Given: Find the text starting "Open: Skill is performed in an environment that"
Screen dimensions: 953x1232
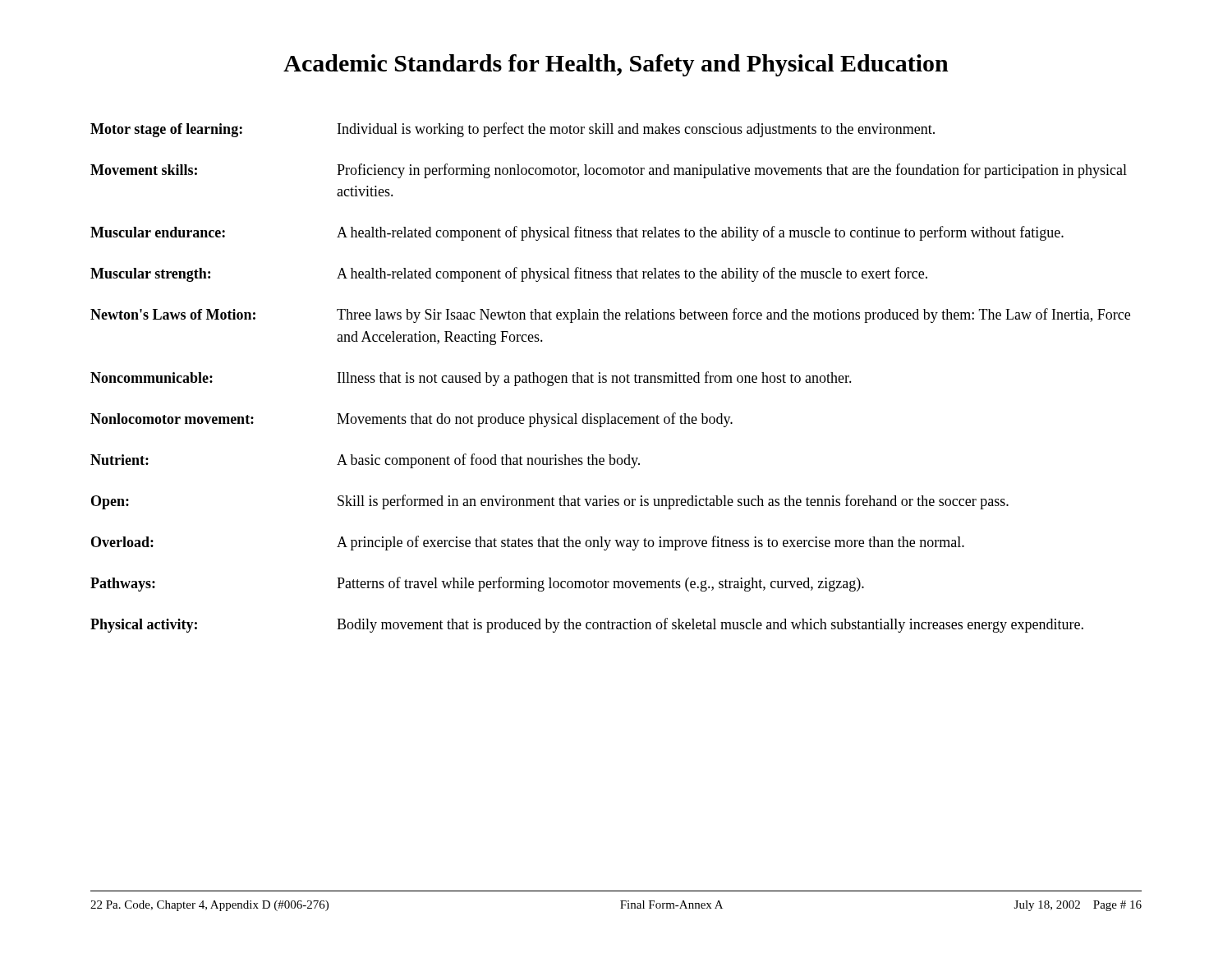Looking at the screenshot, I should [x=616, y=503].
